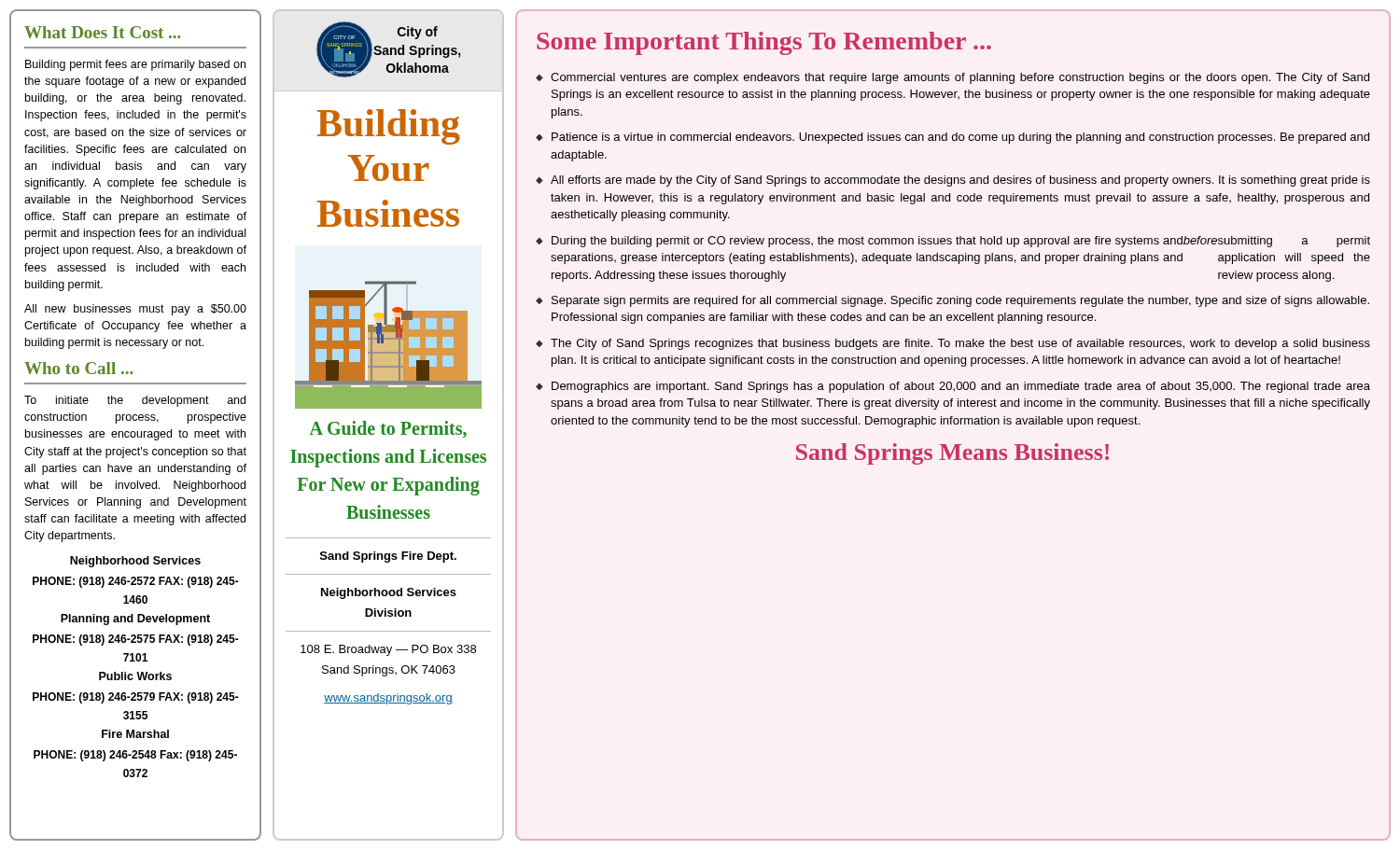This screenshot has width=1400, height=850.
Task: Find the block on this page that starts "All efforts are"
Action: click(960, 197)
